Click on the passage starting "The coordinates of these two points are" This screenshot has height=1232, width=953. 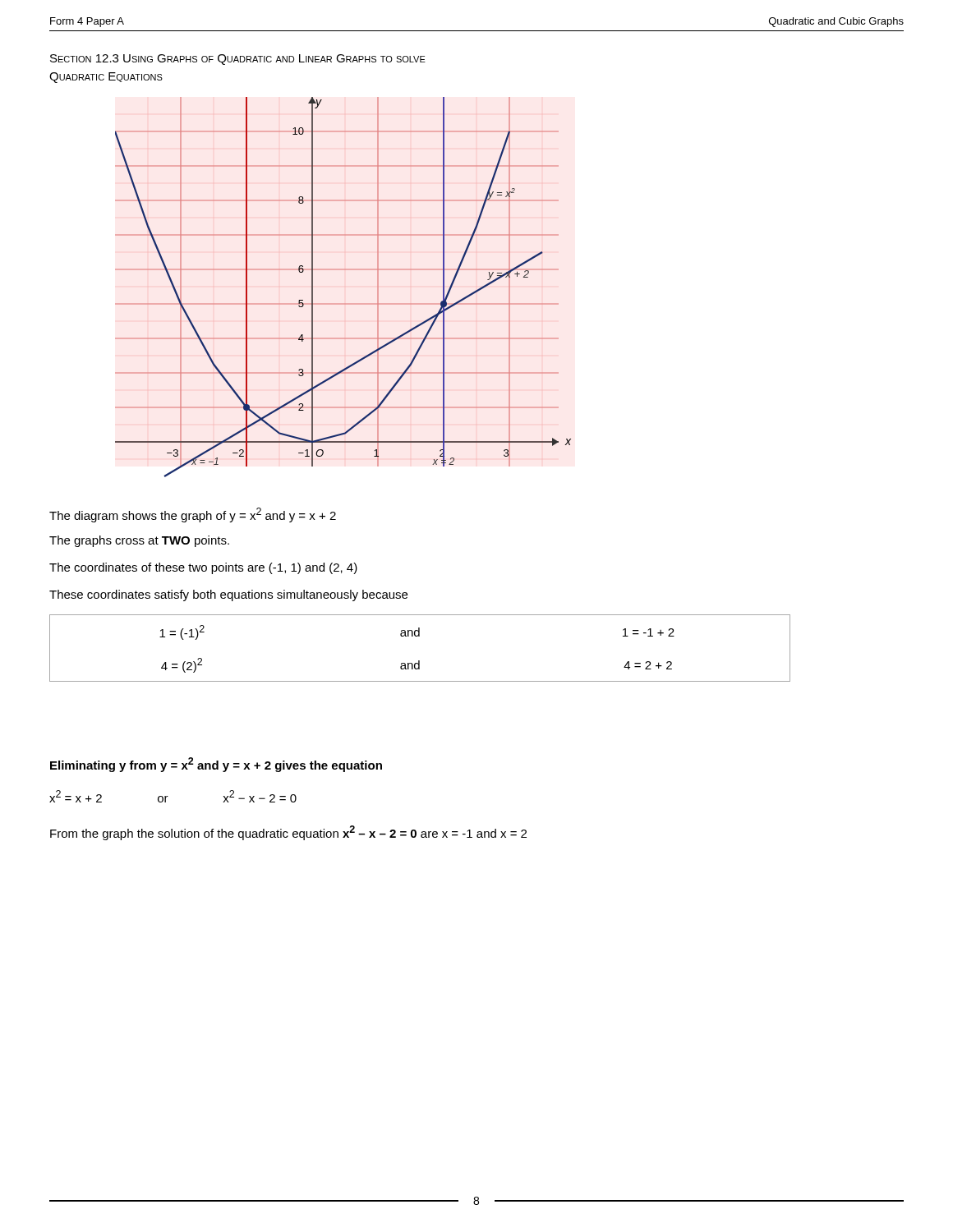click(x=203, y=567)
